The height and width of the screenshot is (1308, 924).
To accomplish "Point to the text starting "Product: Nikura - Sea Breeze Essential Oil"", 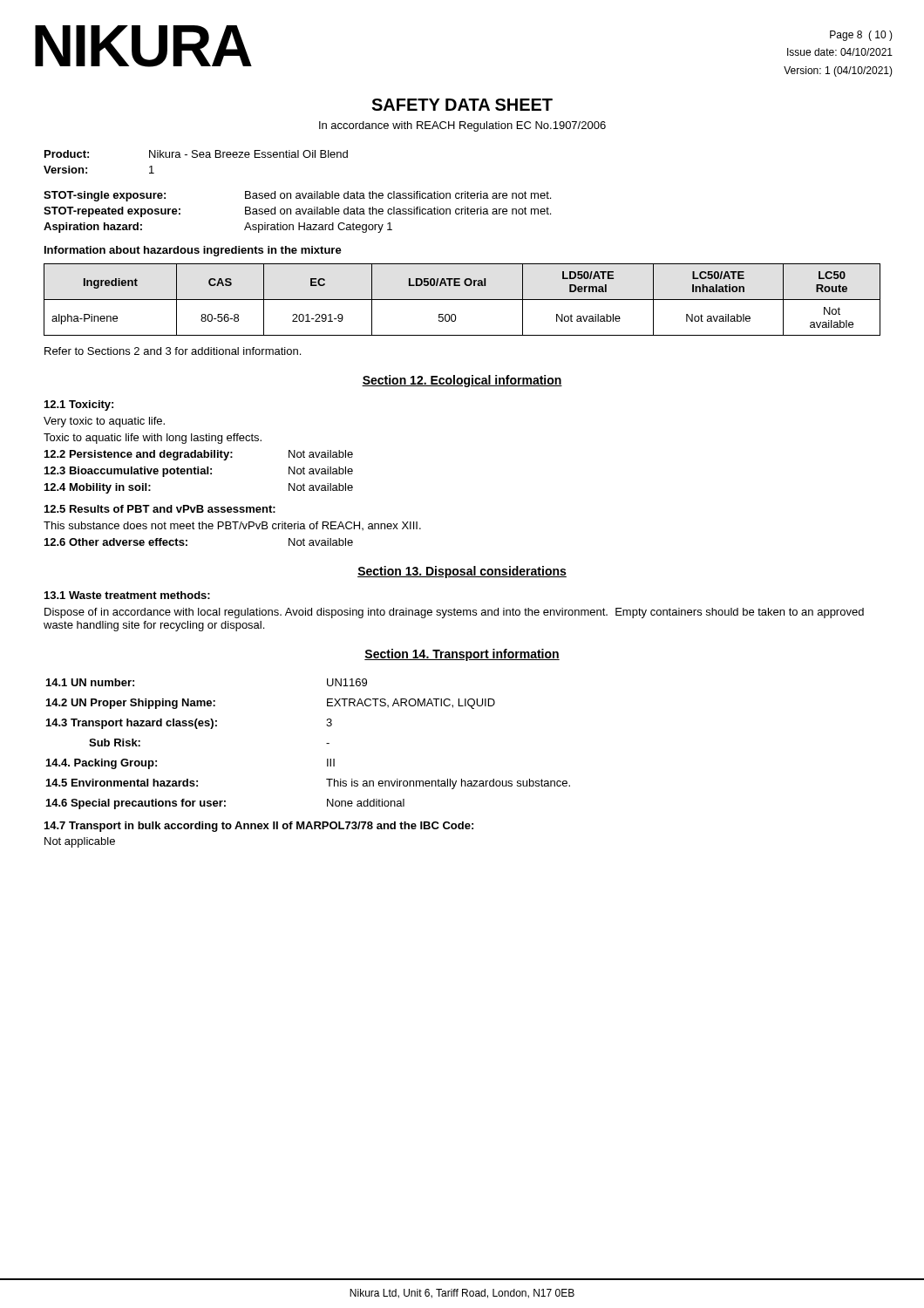I will coord(196,154).
